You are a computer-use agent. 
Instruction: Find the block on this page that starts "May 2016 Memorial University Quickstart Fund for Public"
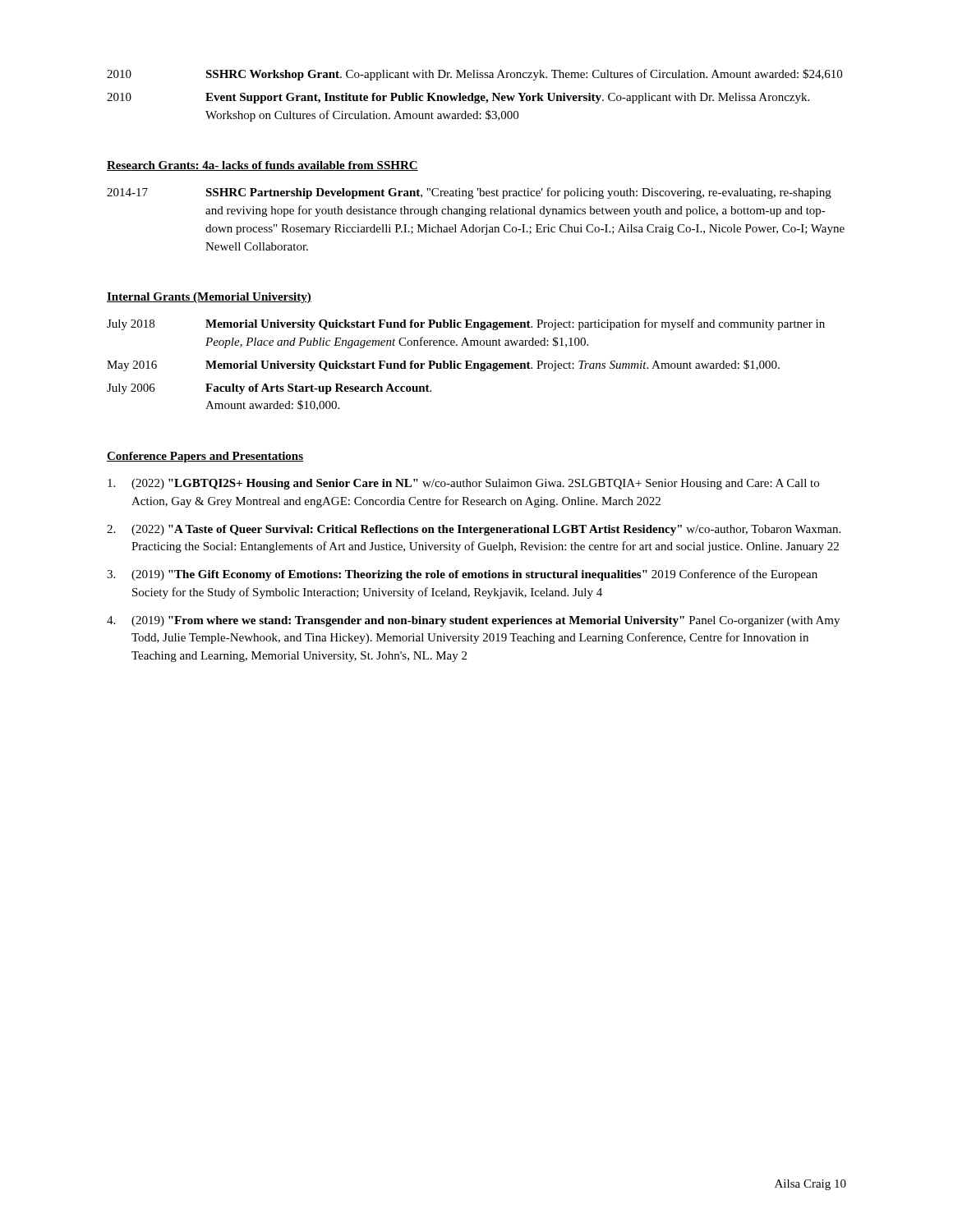point(476,365)
